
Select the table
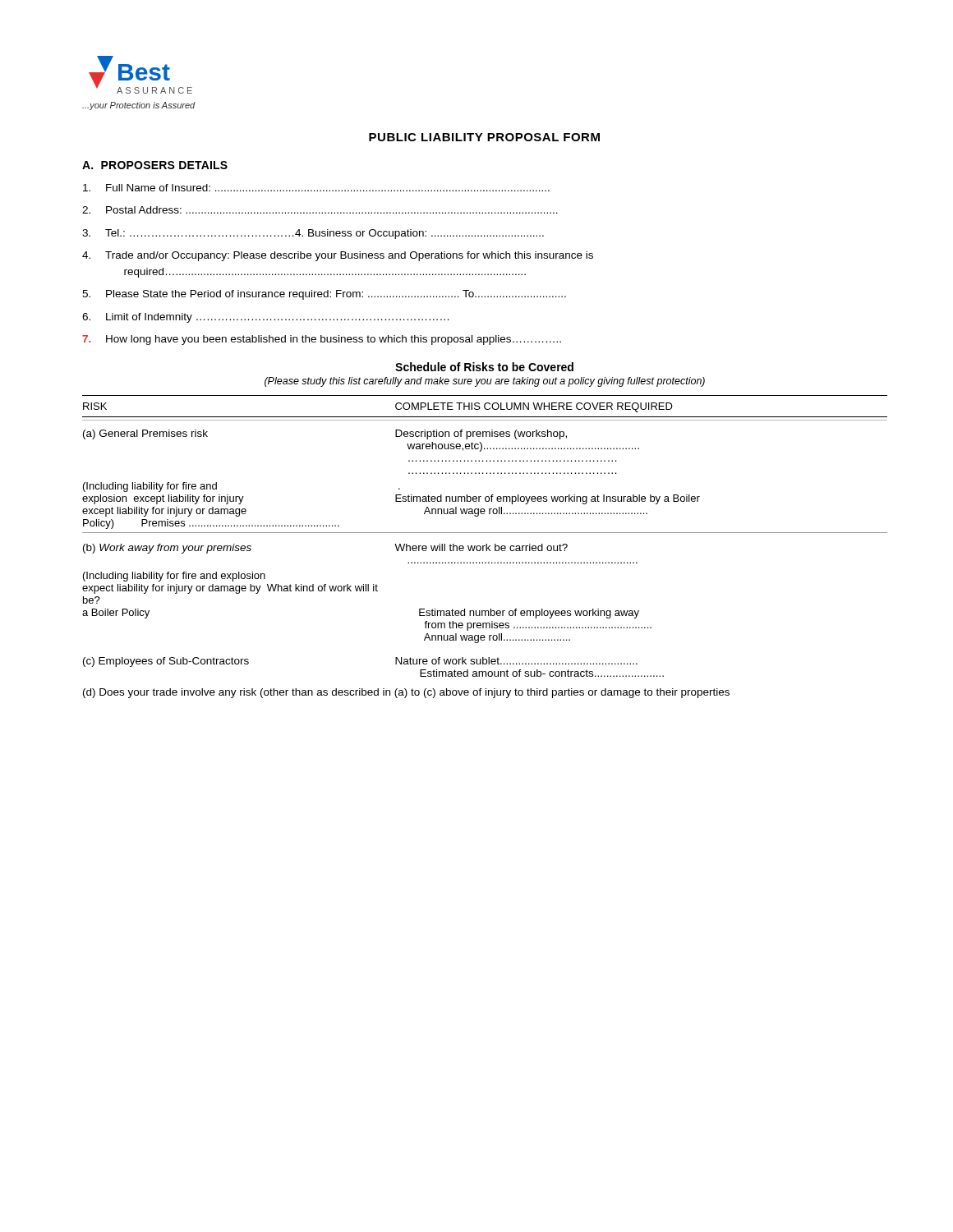pos(485,548)
